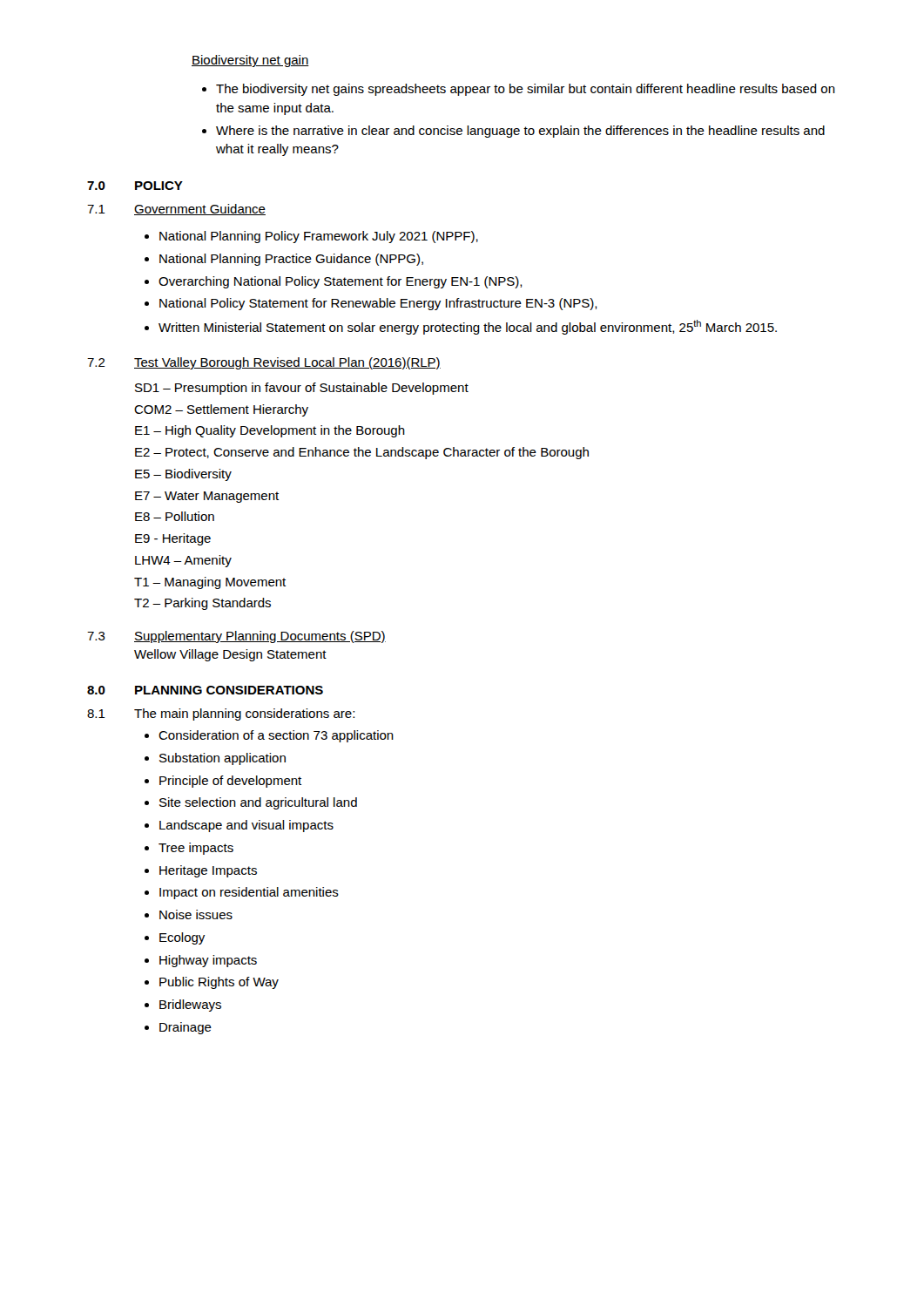This screenshot has height=1307, width=924.
Task: Find the passage starting "Impact on residential amenities"
Action: point(249,892)
